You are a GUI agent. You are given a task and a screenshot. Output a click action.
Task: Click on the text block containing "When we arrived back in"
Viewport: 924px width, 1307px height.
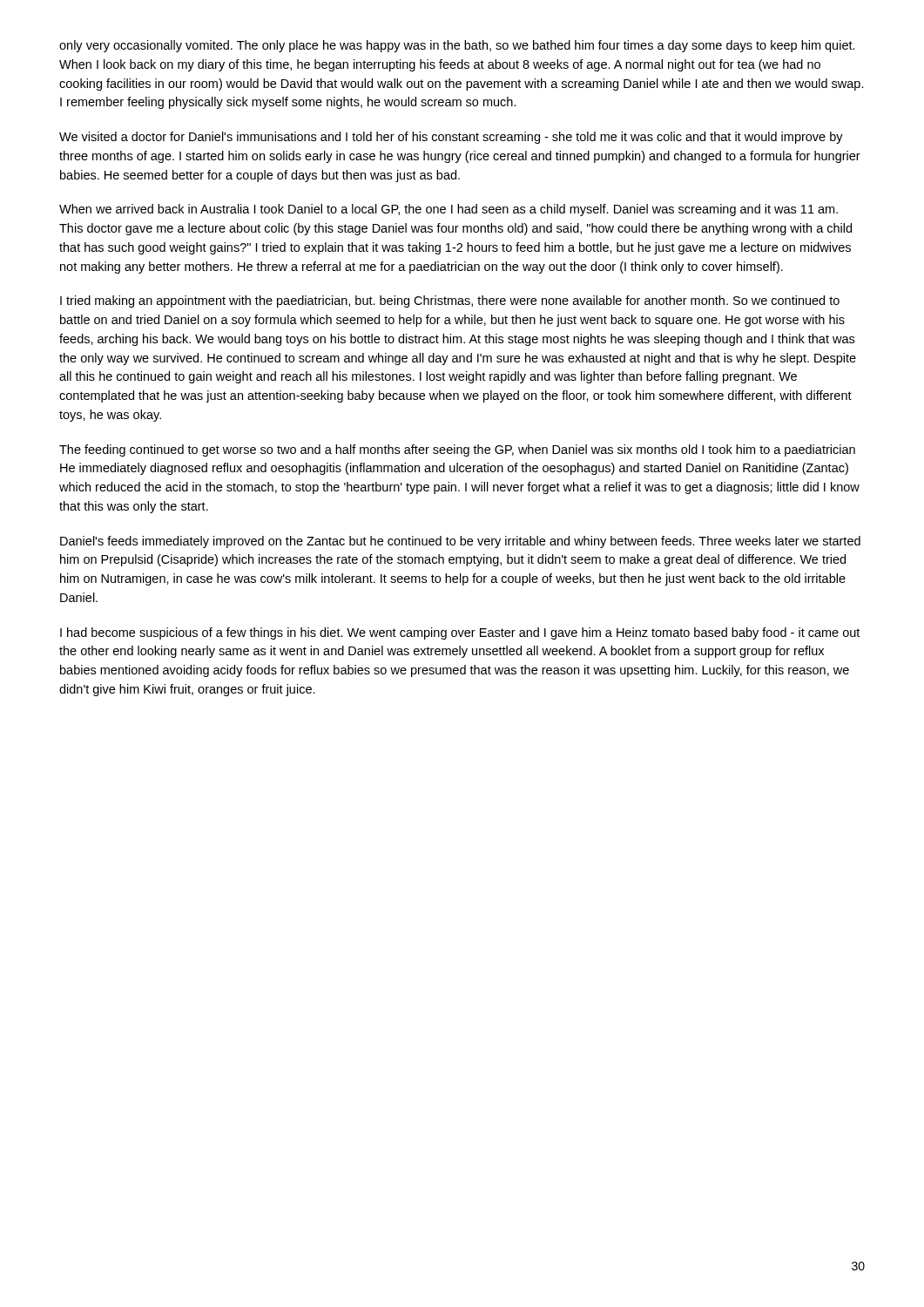tap(456, 238)
